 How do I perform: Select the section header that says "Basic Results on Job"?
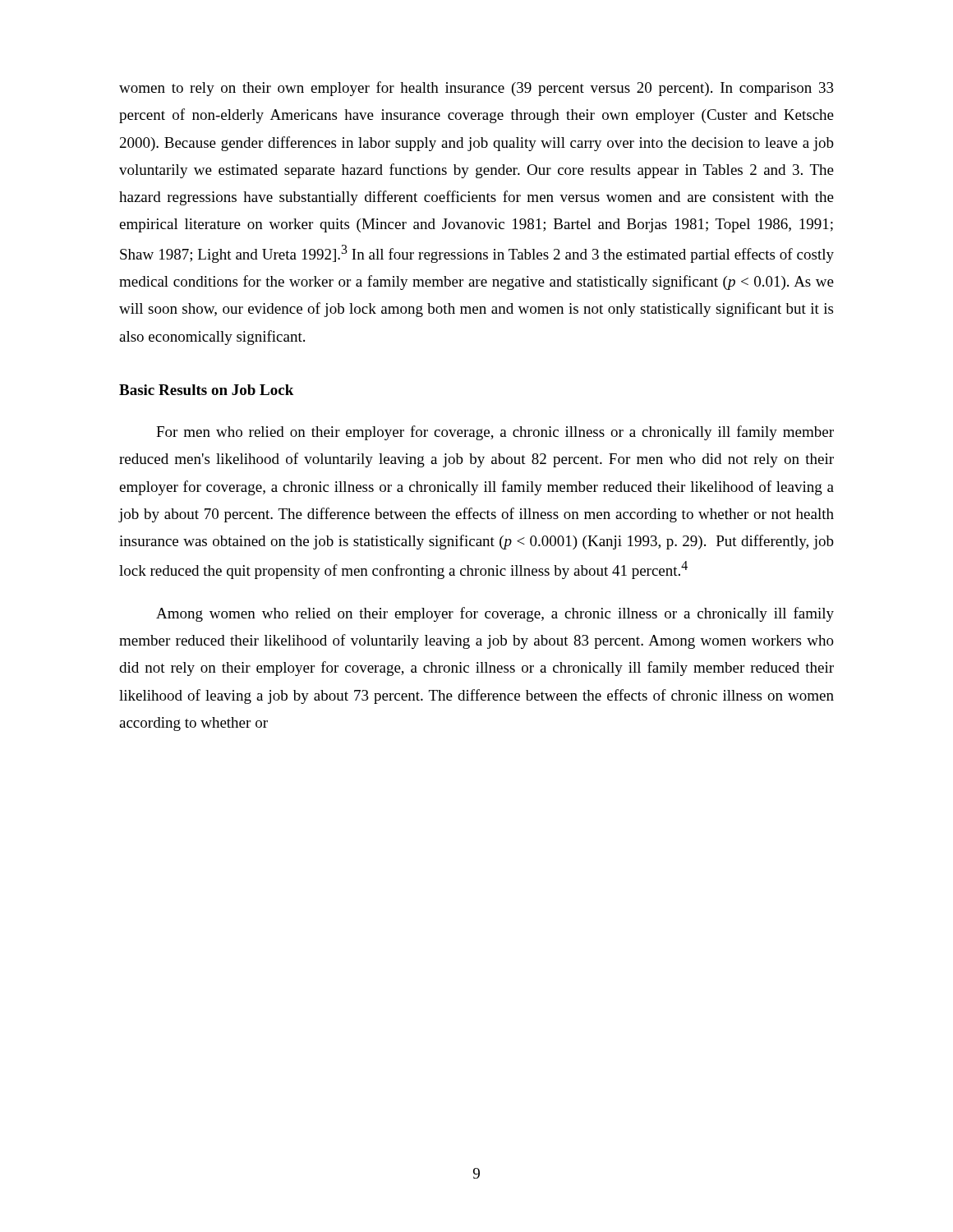click(206, 390)
